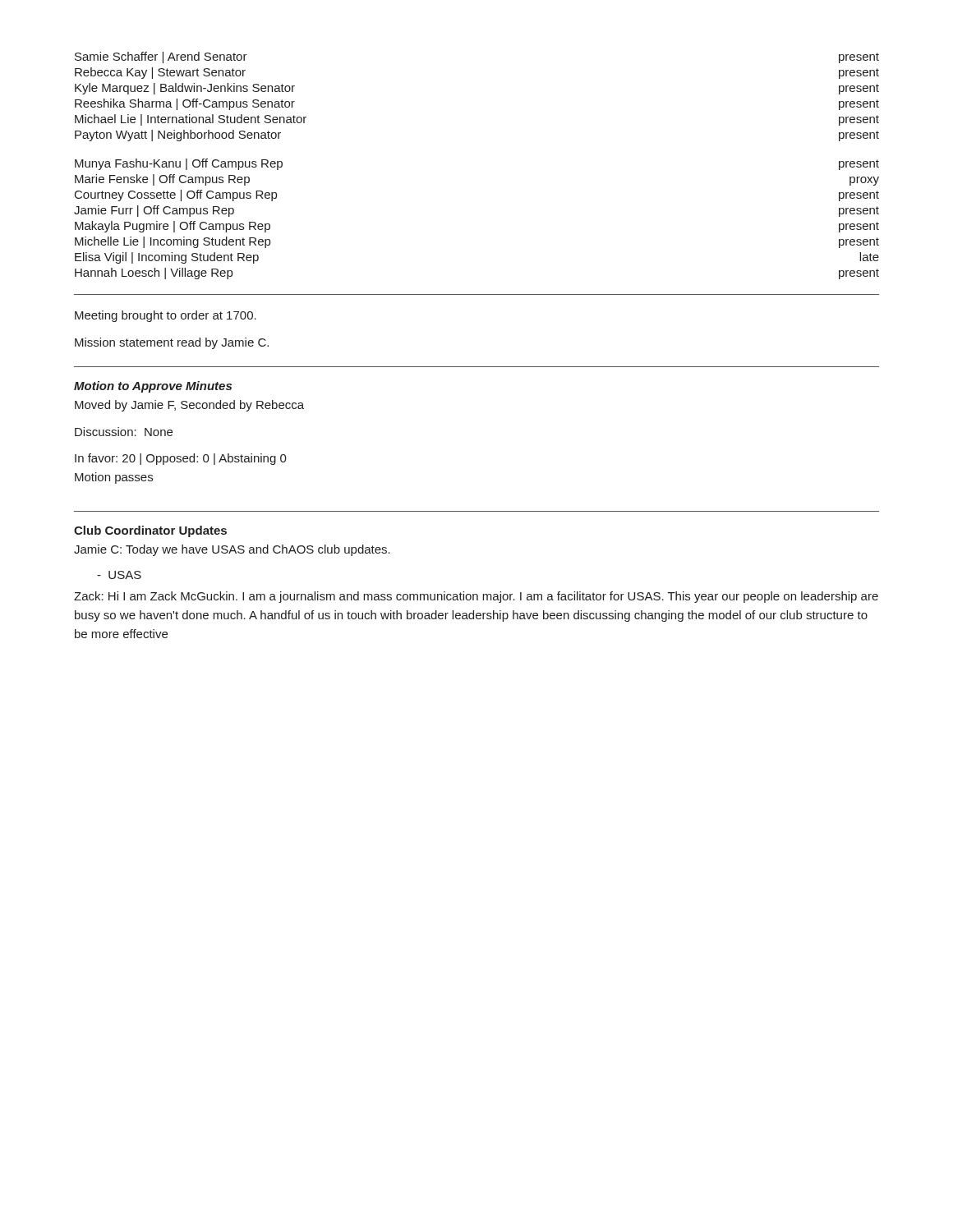The image size is (953, 1232).
Task: Point to the block starting "Mission statement read by Jamie C."
Action: coord(172,342)
